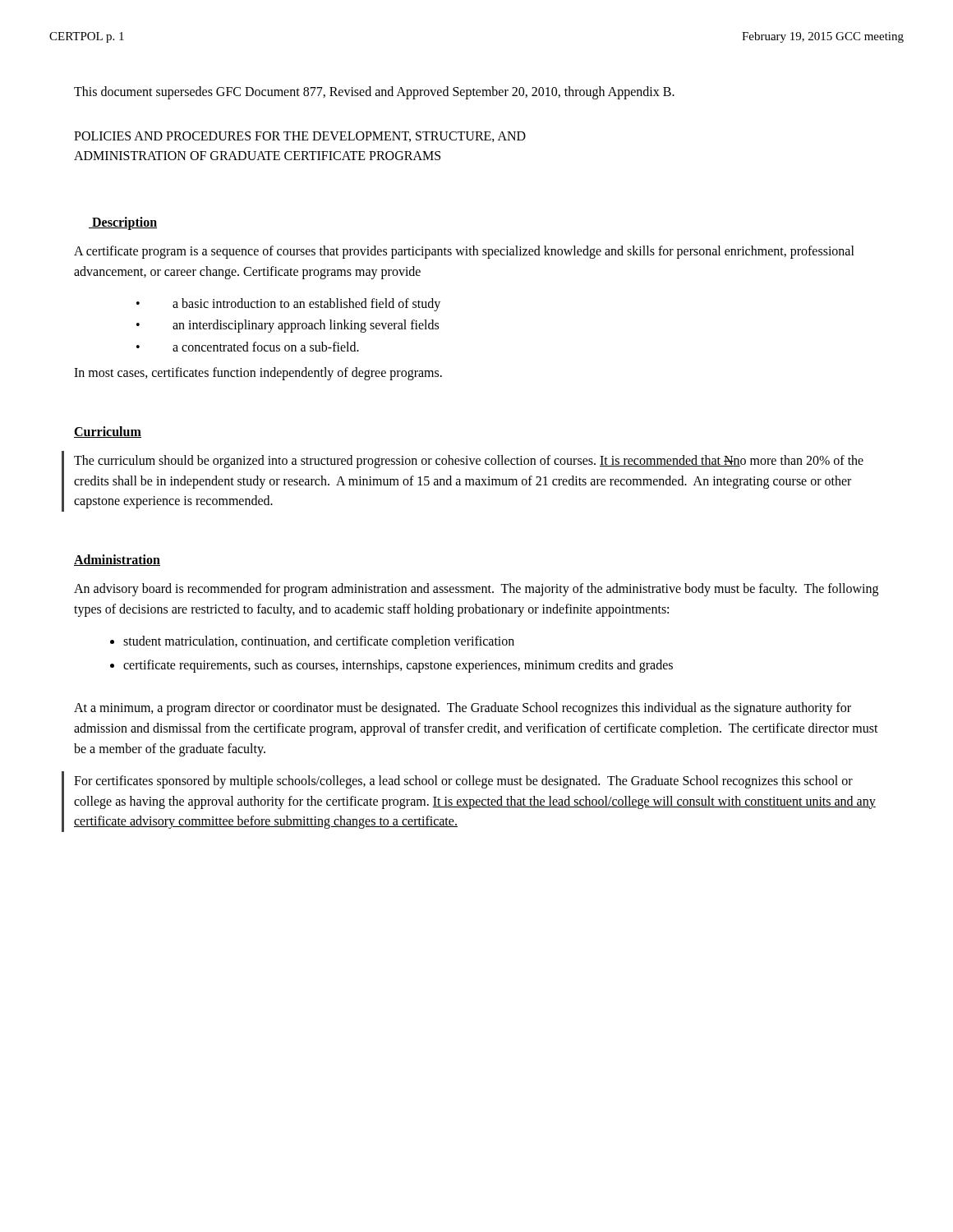Click on the text block starting "At a minimum, a program director"
Screen dimensions: 1232x953
pos(476,728)
